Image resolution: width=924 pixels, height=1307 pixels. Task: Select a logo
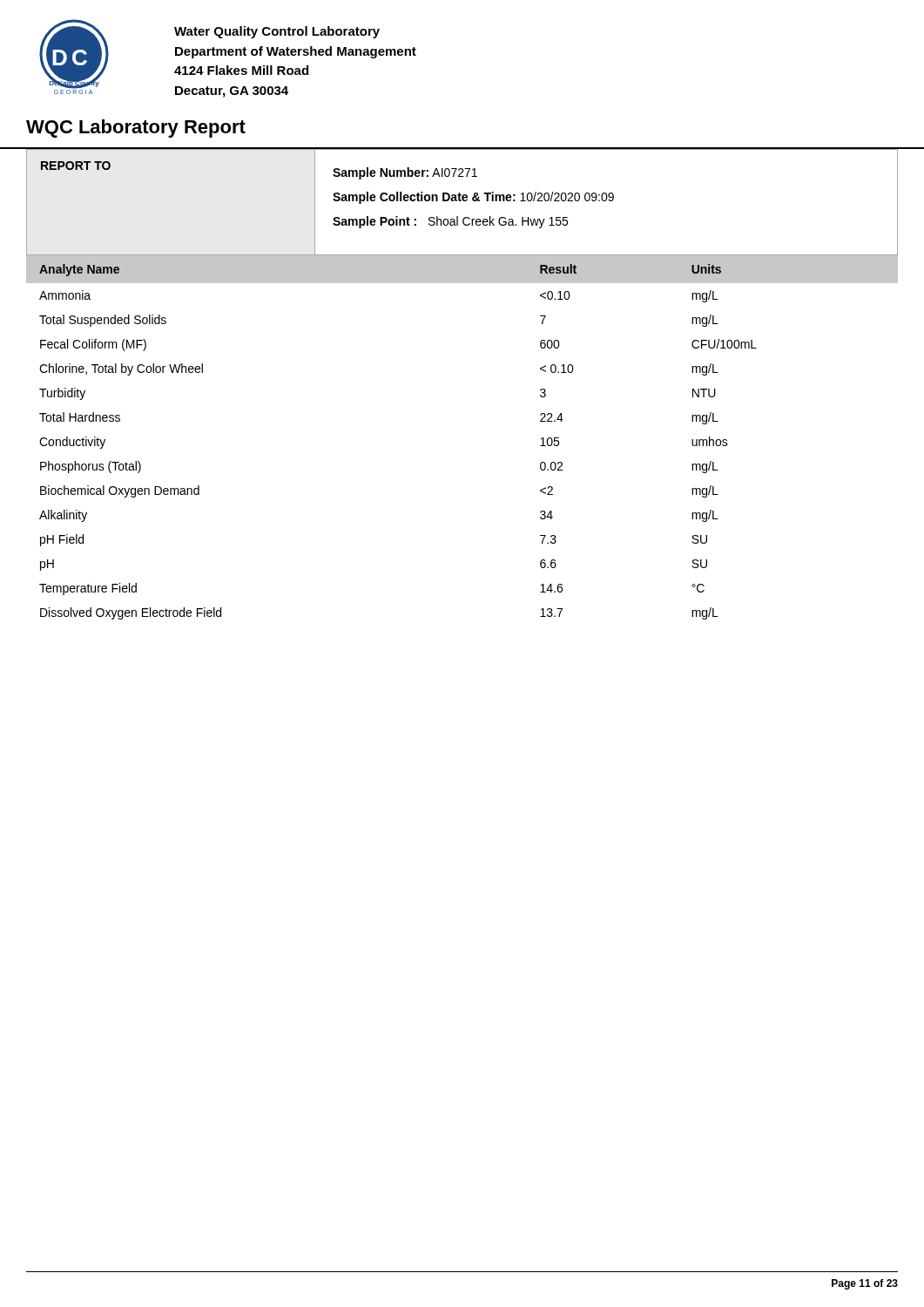click(x=83, y=58)
